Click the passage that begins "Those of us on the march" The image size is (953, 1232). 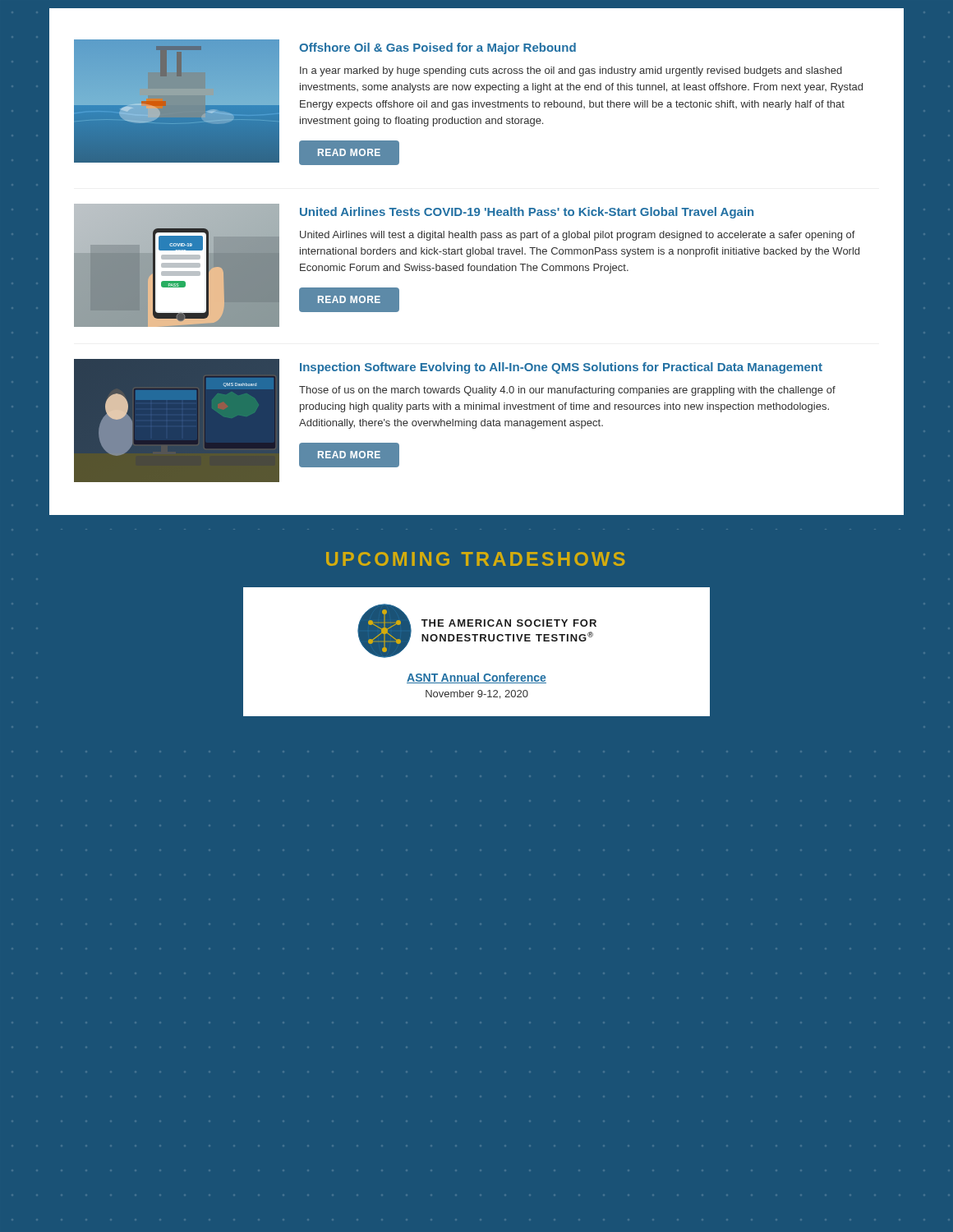567,406
